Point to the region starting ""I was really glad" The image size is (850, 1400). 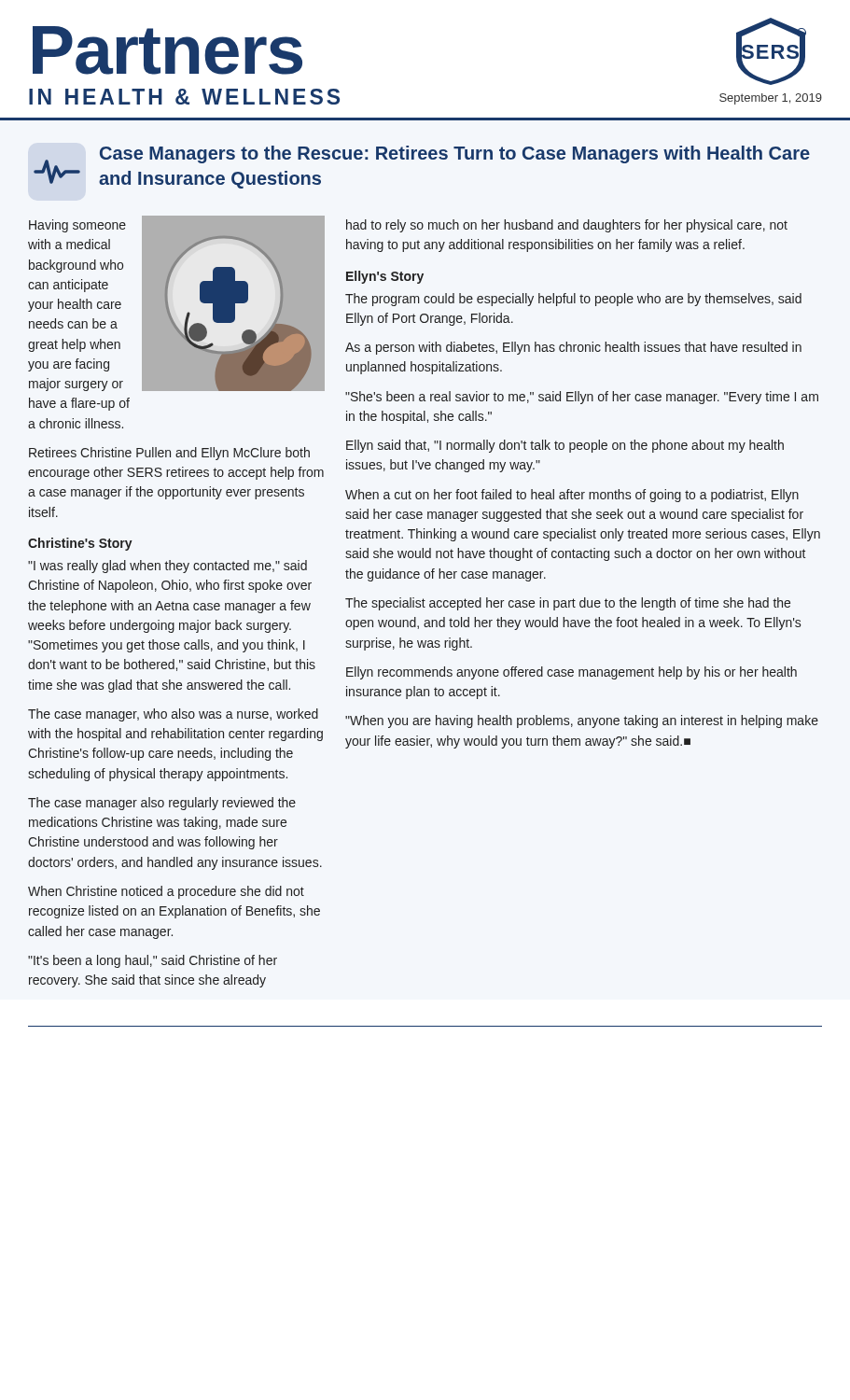172,625
